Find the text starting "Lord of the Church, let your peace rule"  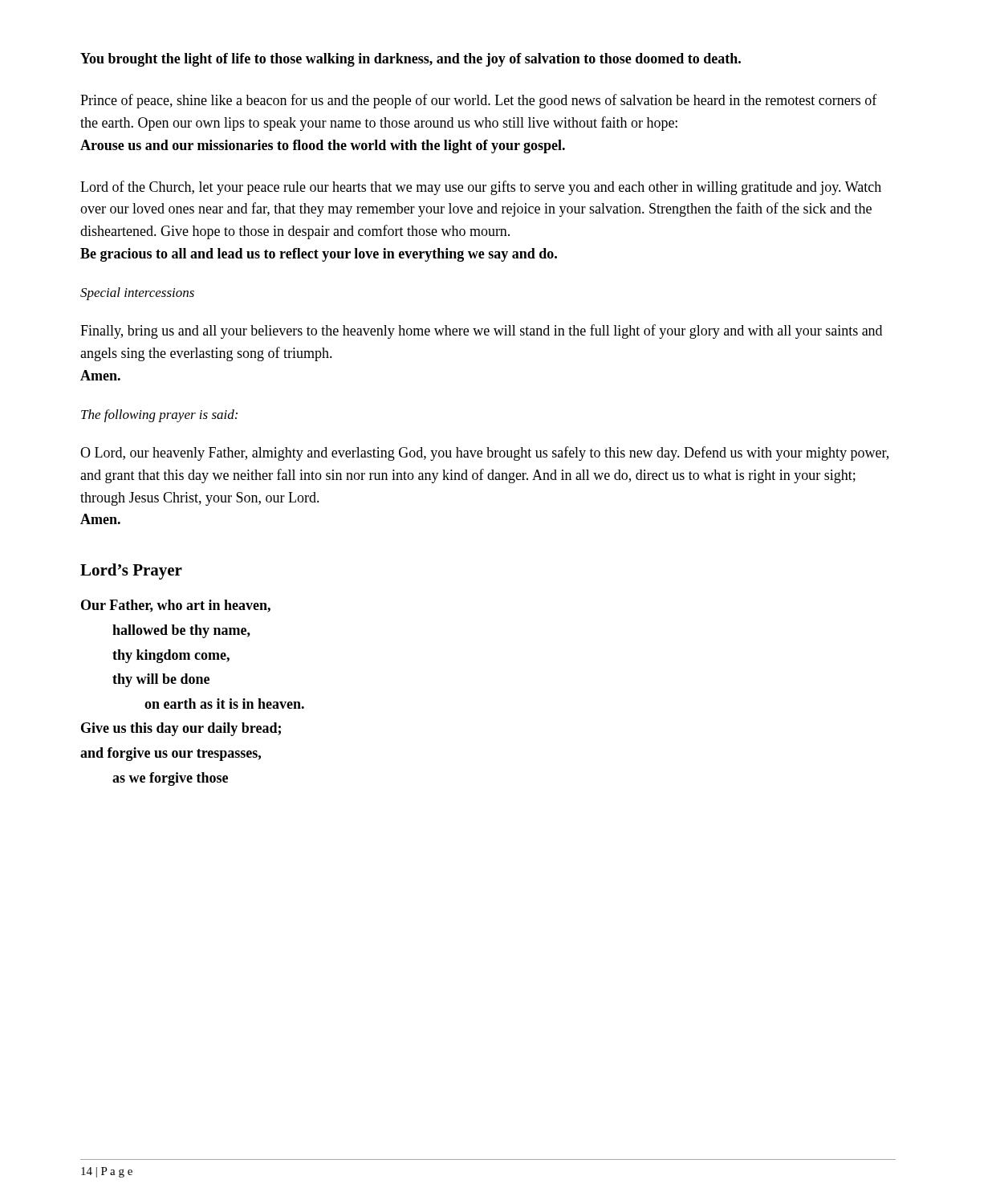481,220
